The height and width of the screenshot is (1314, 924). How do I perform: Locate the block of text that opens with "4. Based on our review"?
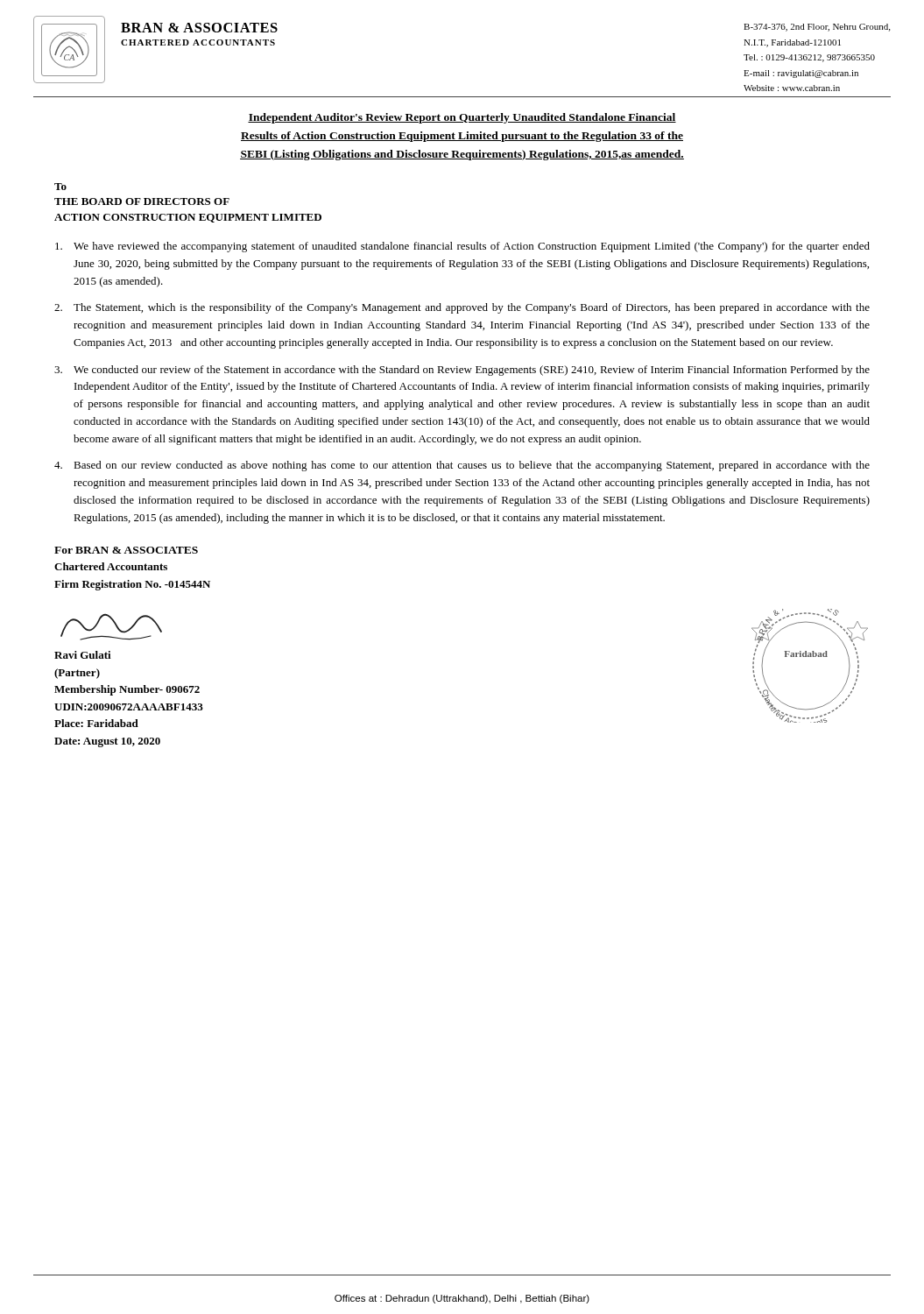(x=462, y=491)
